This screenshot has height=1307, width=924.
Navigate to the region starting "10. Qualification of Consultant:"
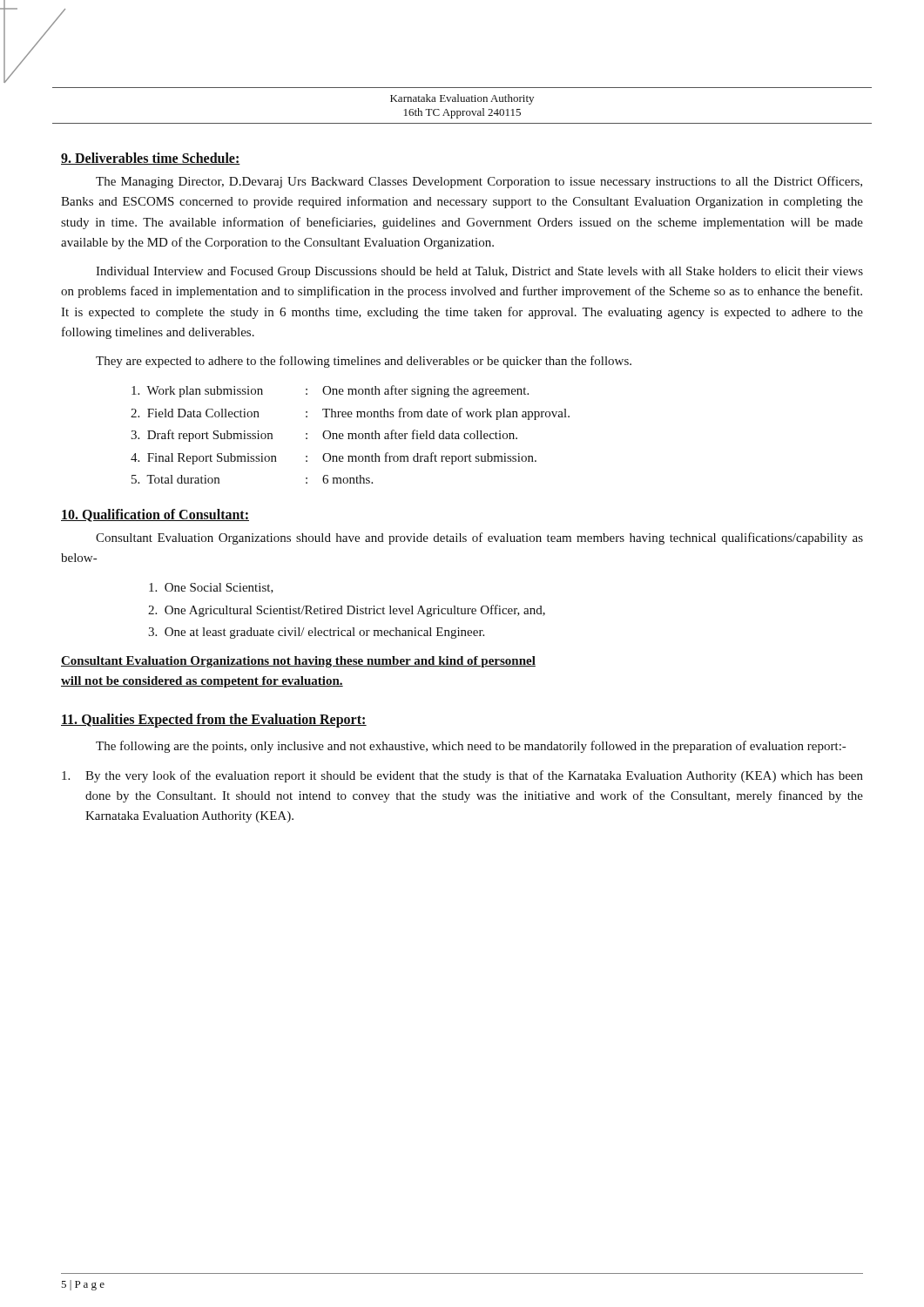[155, 514]
